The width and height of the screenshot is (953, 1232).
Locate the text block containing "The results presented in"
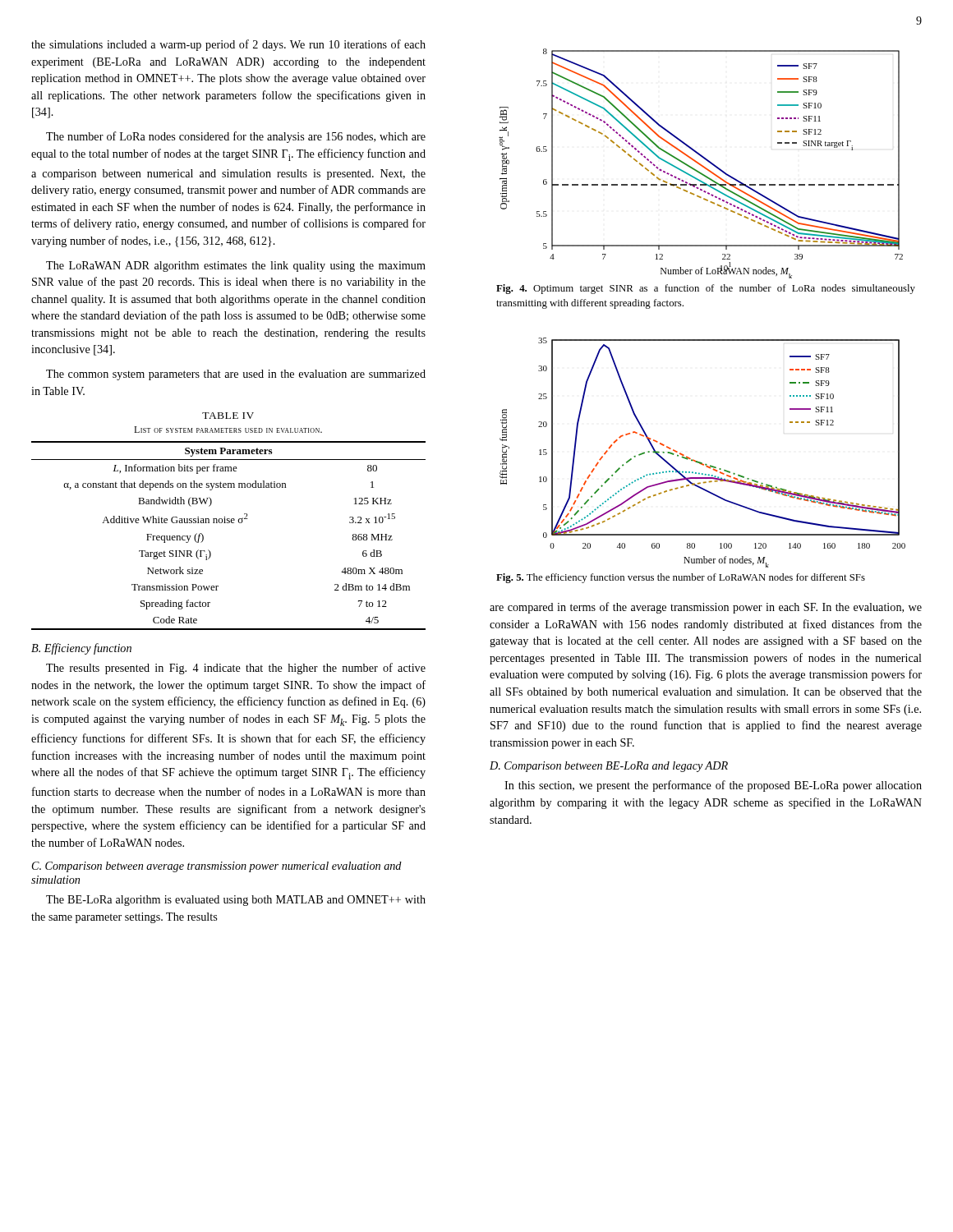coord(228,755)
